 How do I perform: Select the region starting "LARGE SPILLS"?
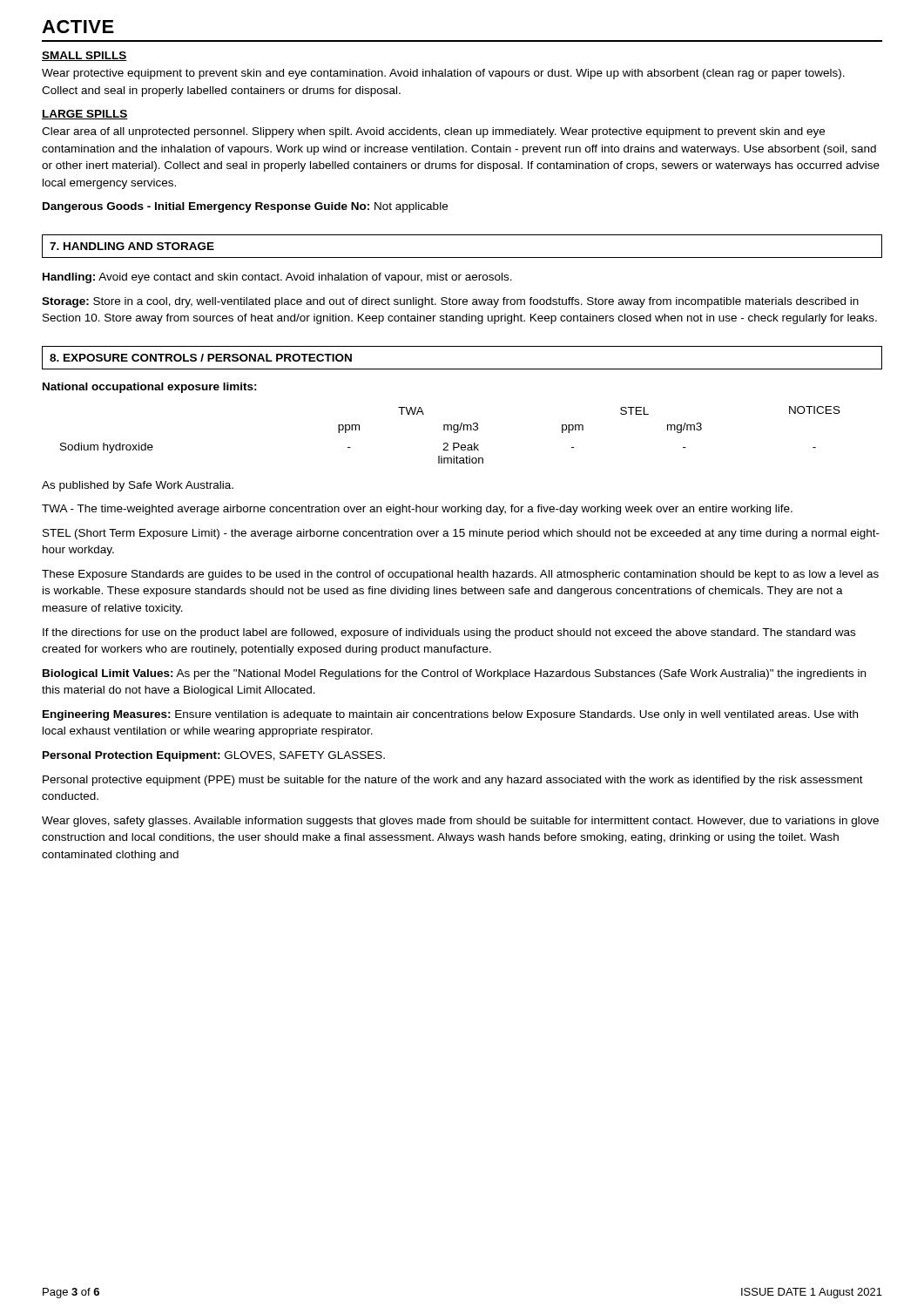(85, 114)
